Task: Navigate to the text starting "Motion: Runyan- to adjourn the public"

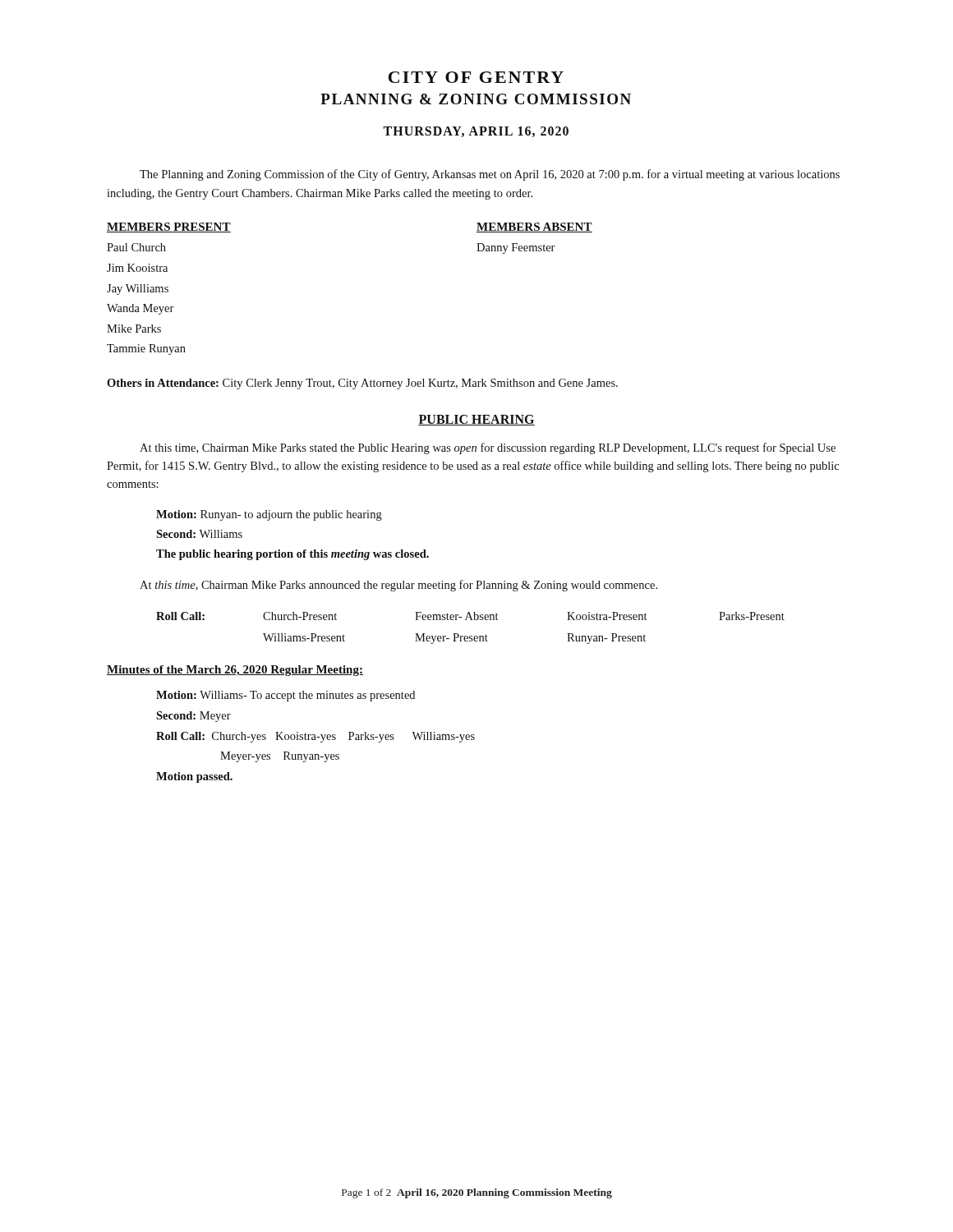Action: click(x=269, y=515)
